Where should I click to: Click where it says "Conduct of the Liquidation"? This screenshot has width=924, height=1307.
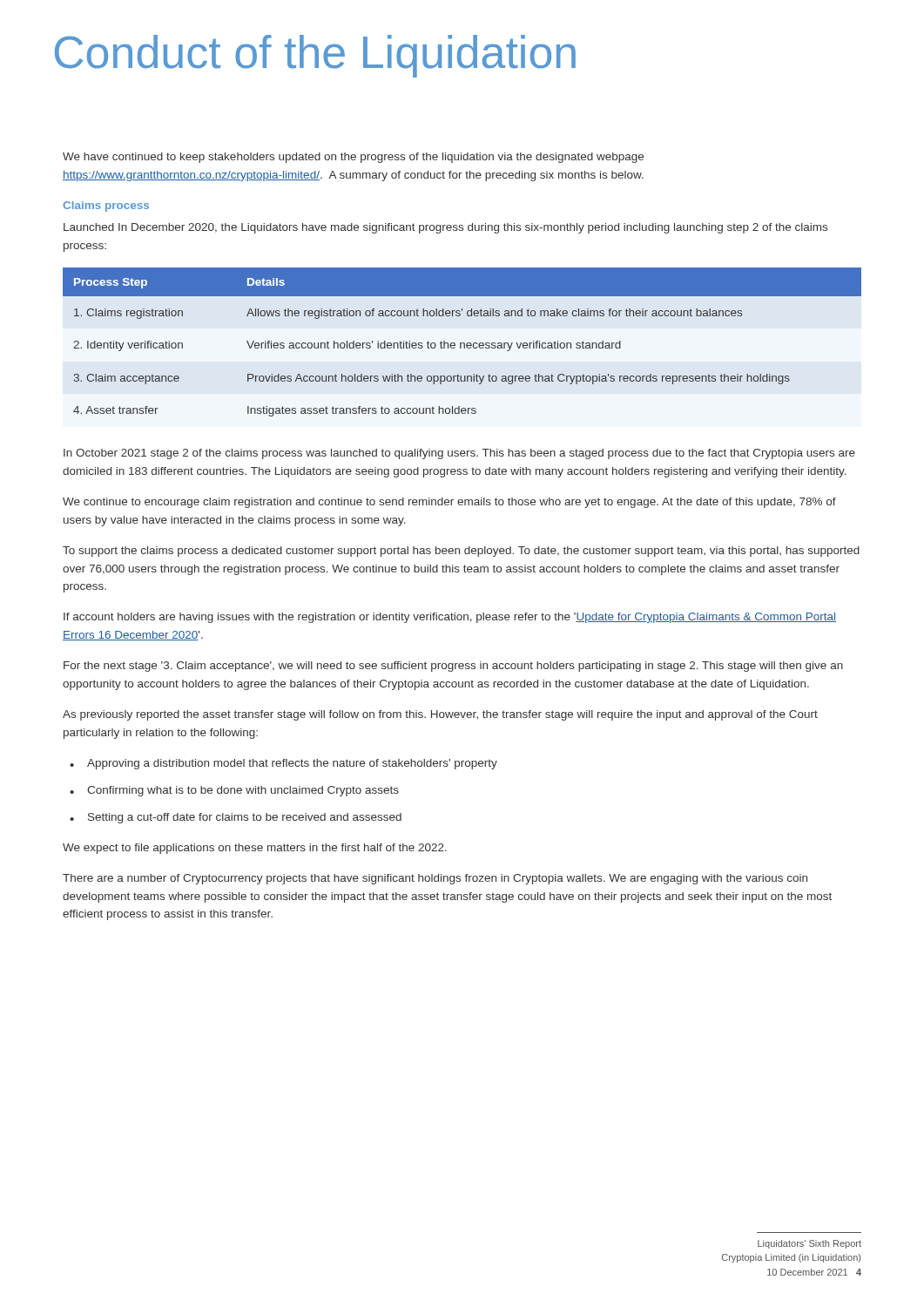point(462,53)
